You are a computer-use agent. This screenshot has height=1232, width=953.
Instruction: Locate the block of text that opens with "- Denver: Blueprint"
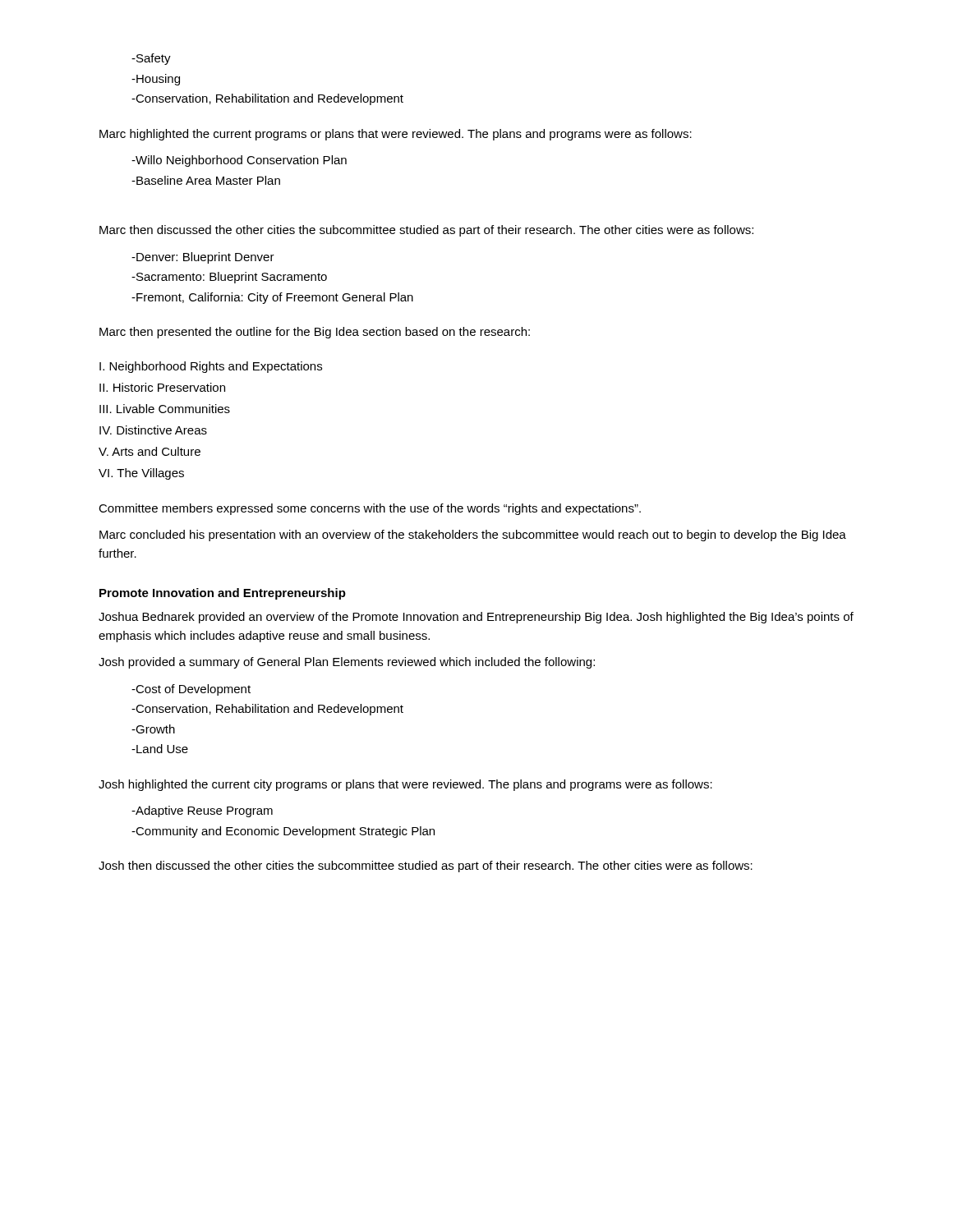click(203, 258)
